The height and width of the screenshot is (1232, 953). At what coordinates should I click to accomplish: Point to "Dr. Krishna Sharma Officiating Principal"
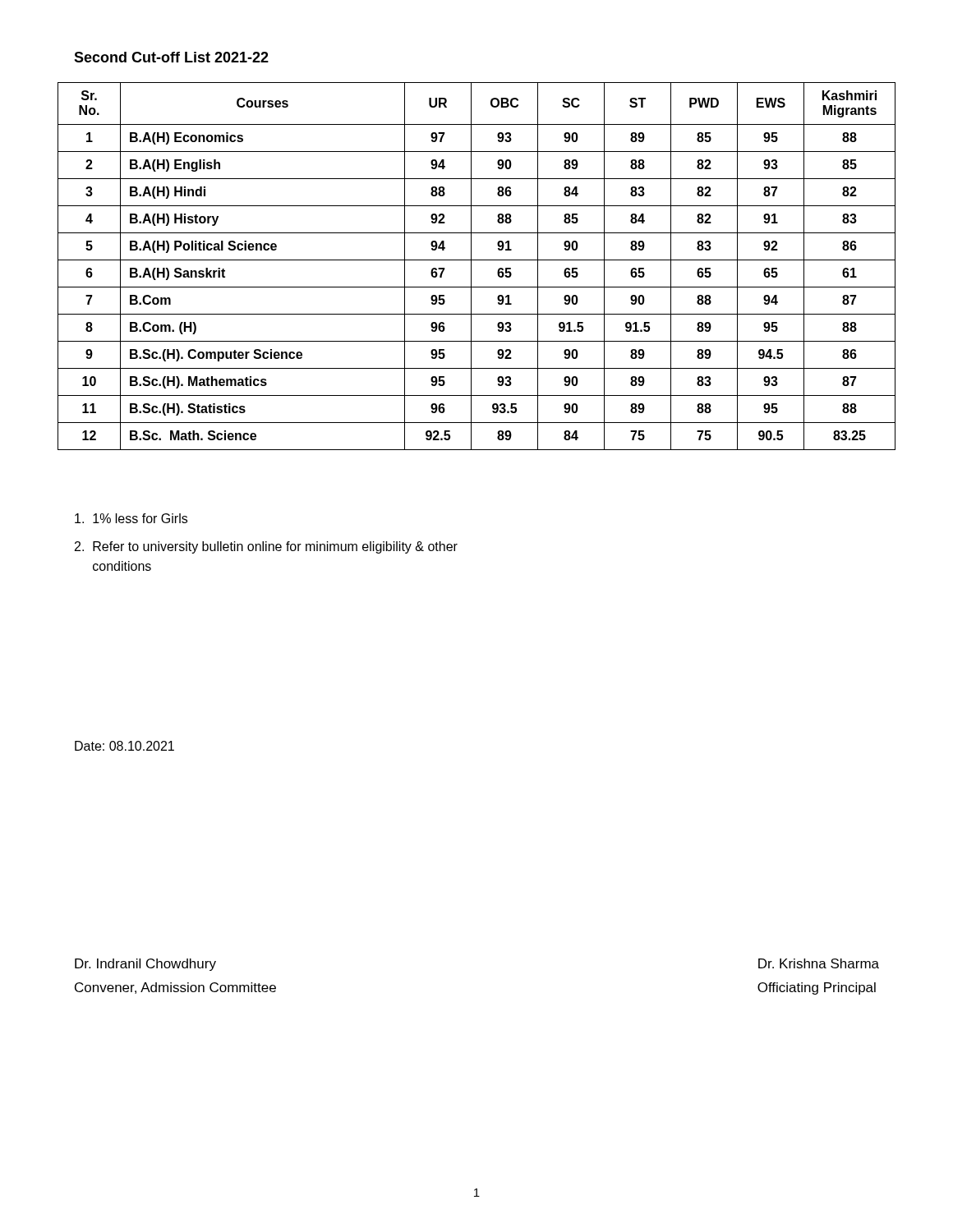pyautogui.click(x=818, y=976)
